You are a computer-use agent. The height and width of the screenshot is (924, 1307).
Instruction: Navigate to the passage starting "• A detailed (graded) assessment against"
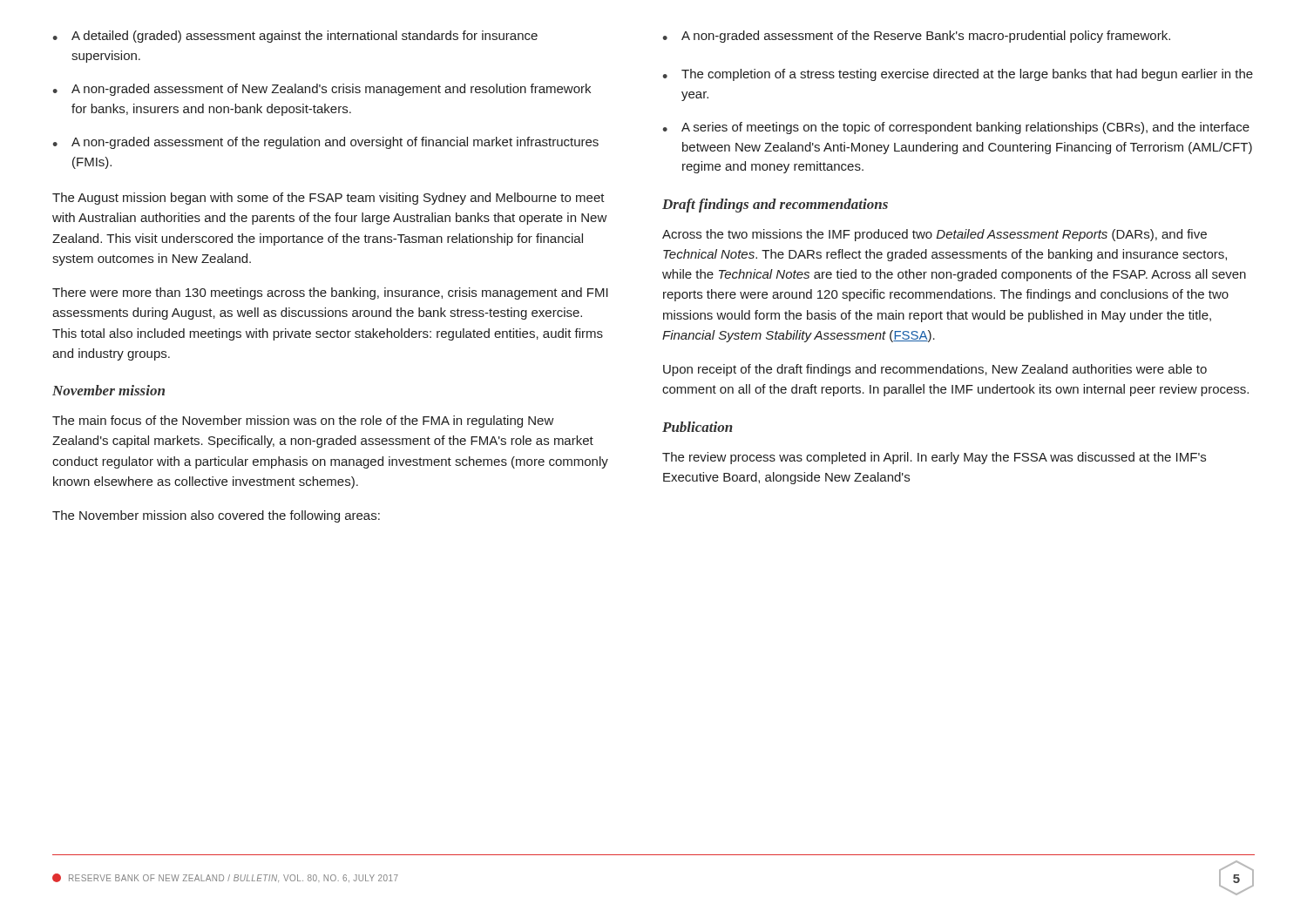pyautogui.click(x=331, y=46)
